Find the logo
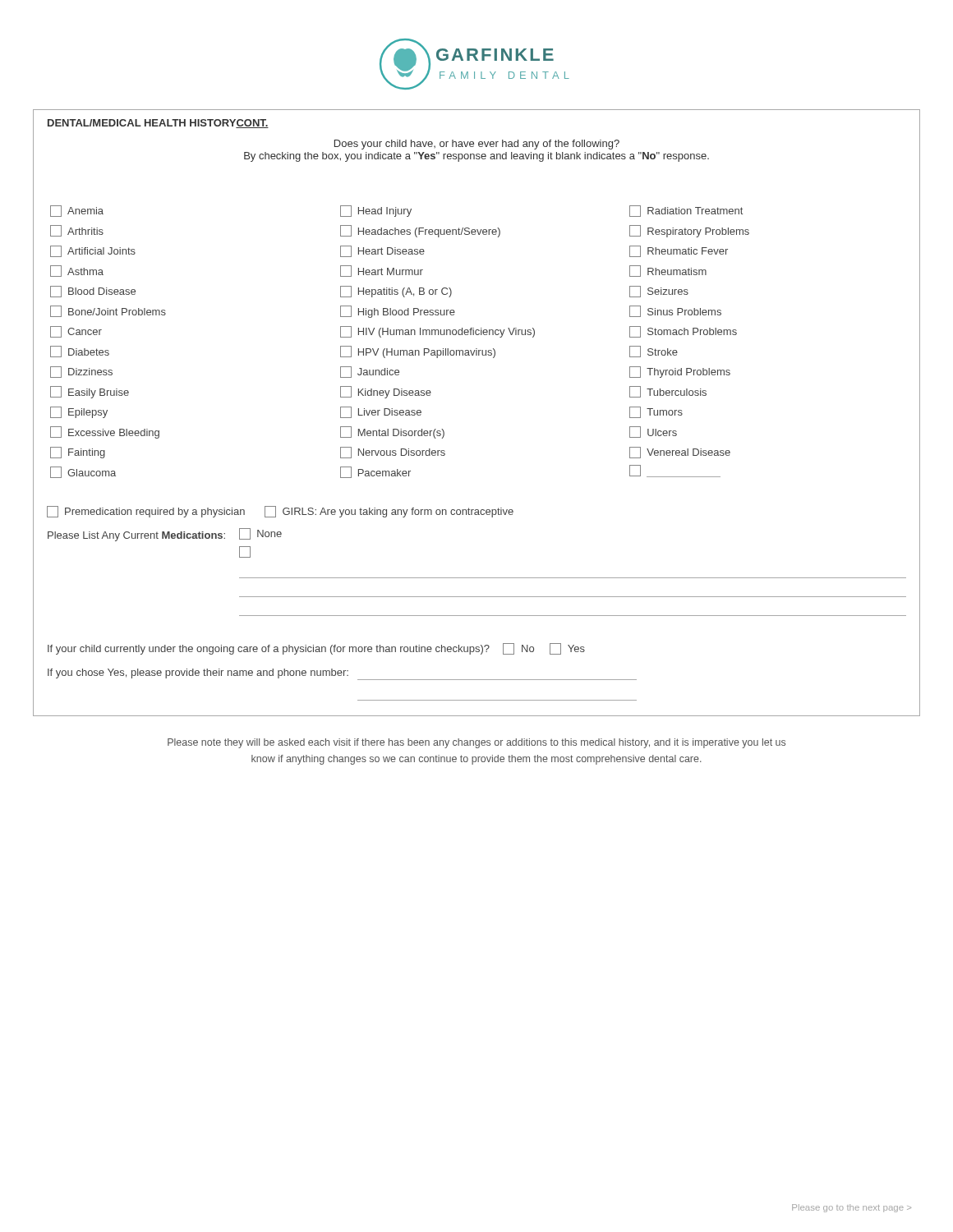The height and width of the screenshot is (1232, 953). click(476, 55)
